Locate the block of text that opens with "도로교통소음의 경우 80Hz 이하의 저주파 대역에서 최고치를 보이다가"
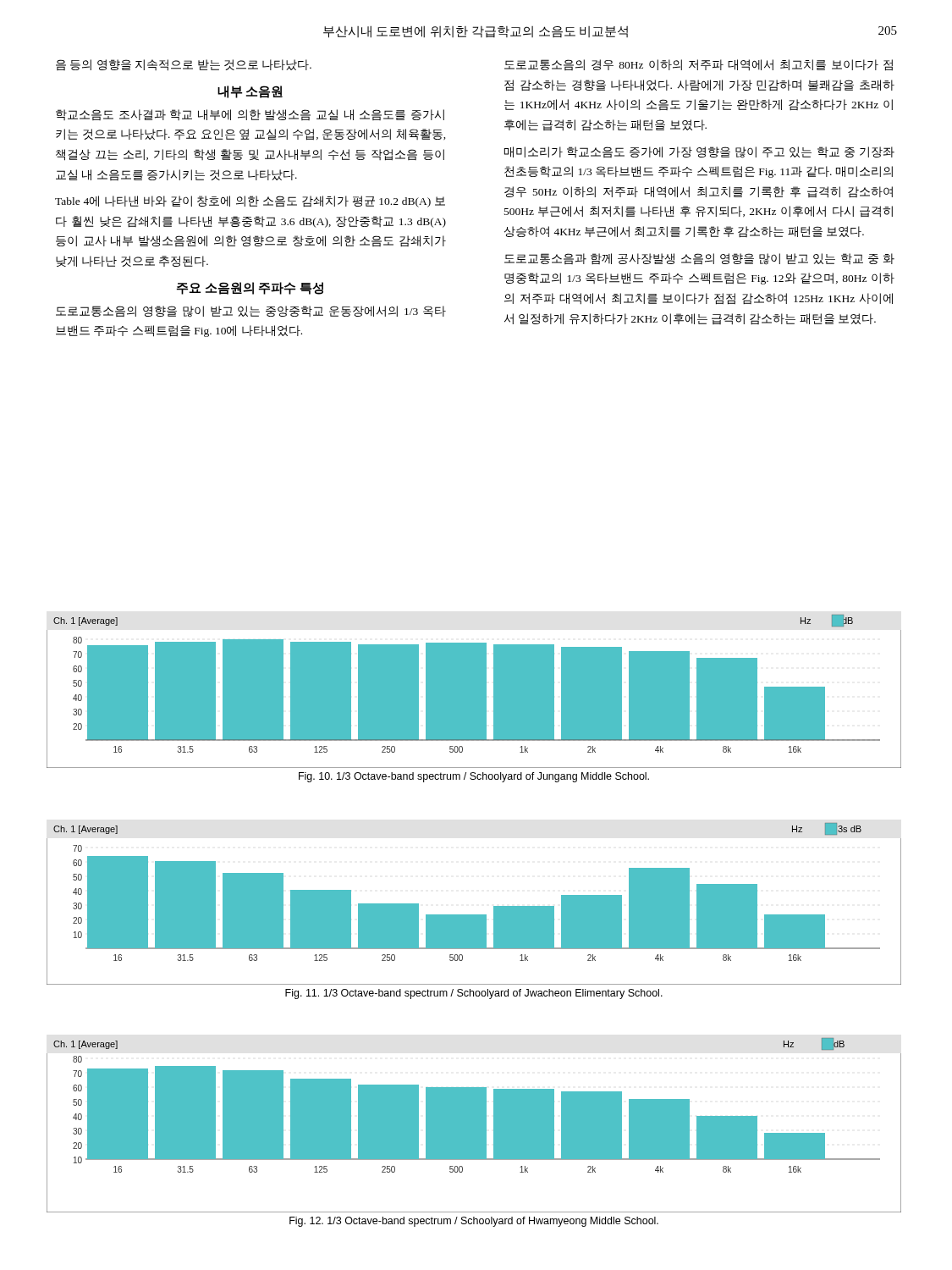 click(699, 95)
